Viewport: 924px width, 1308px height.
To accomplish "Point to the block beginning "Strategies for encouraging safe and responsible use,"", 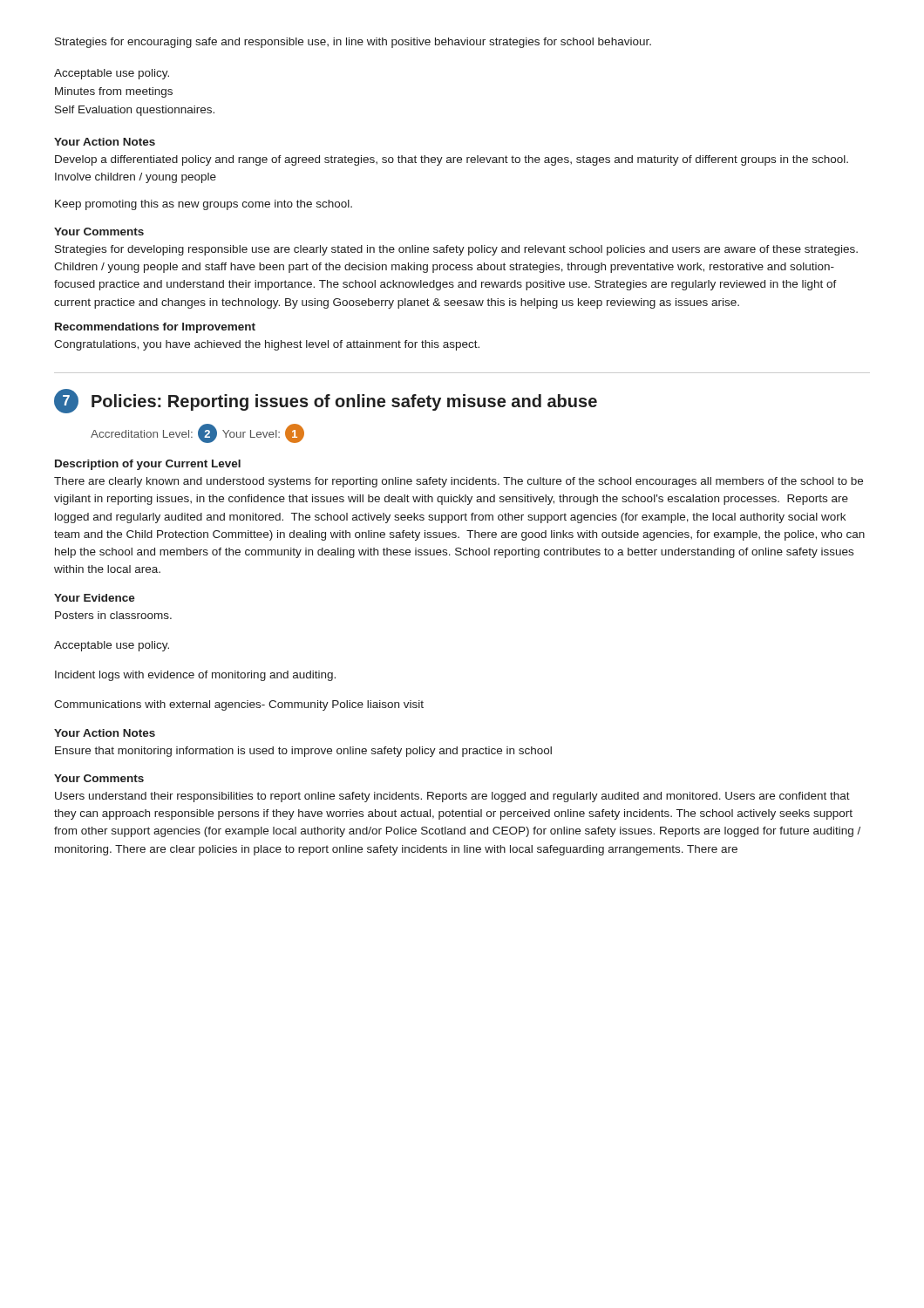I will (x=353, y=41).
